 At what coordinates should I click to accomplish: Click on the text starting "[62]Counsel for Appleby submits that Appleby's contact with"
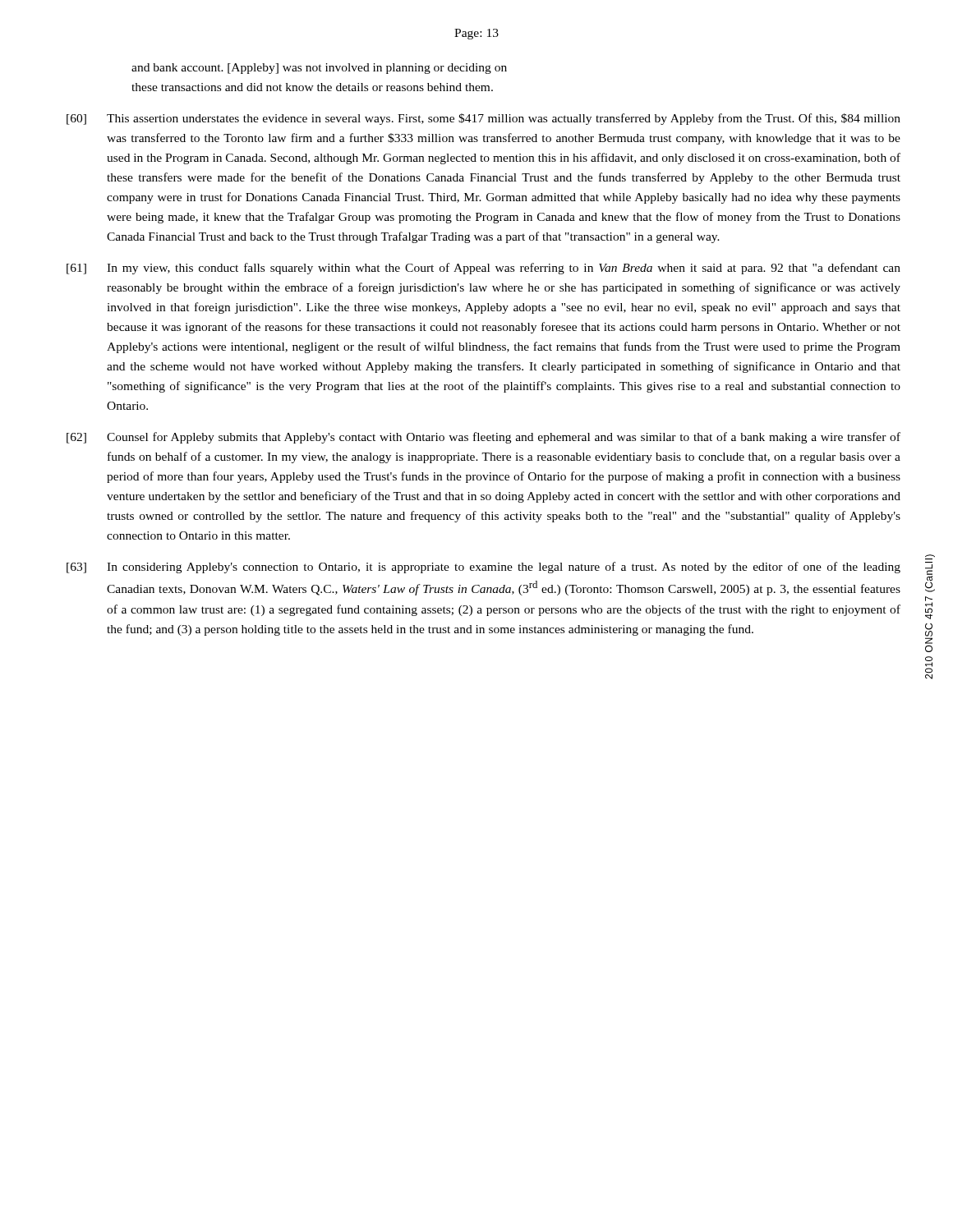pos(483,486)
